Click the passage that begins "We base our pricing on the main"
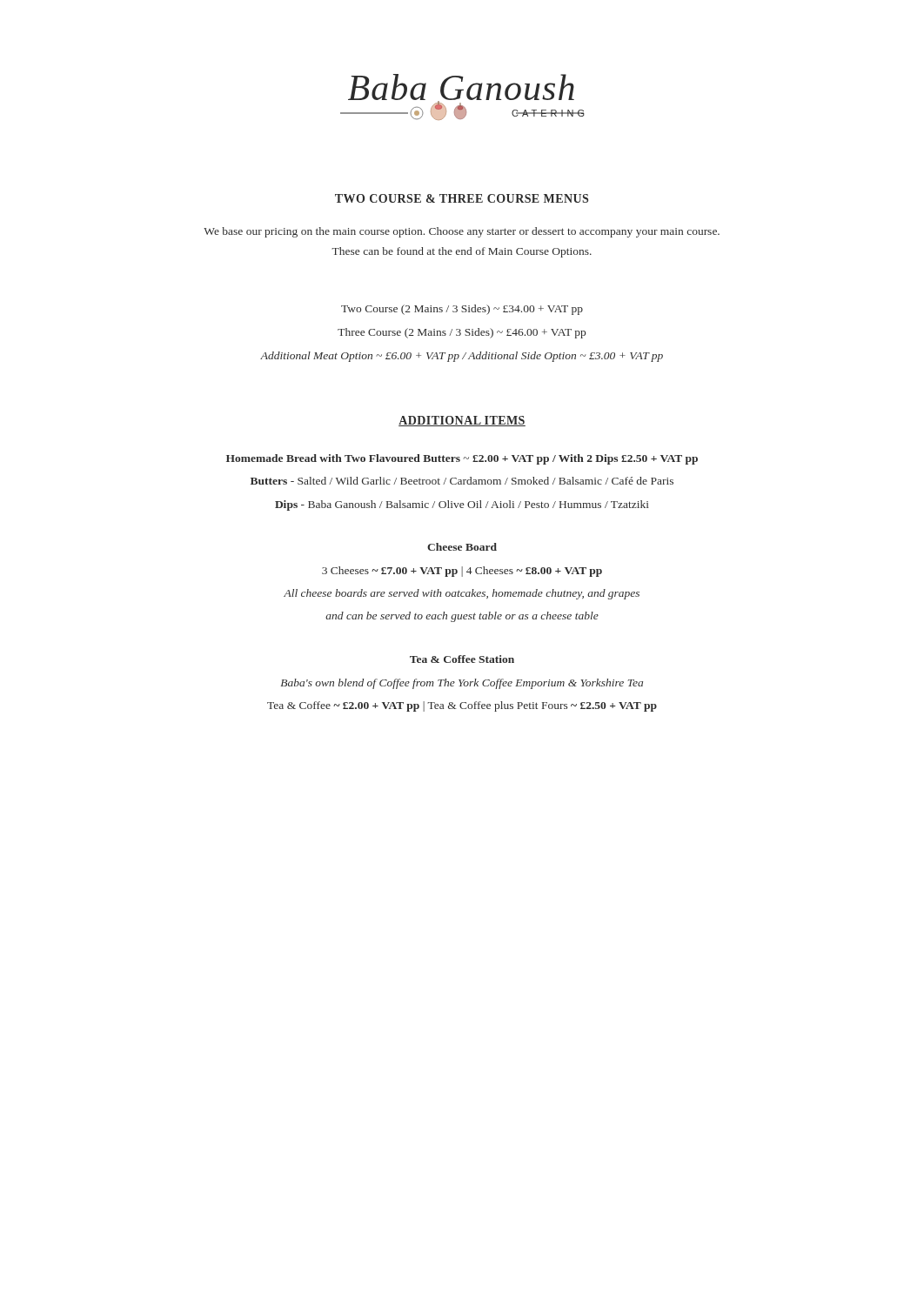The width and height of the screenshot is (924, 1305). click(x=462, y=241)
